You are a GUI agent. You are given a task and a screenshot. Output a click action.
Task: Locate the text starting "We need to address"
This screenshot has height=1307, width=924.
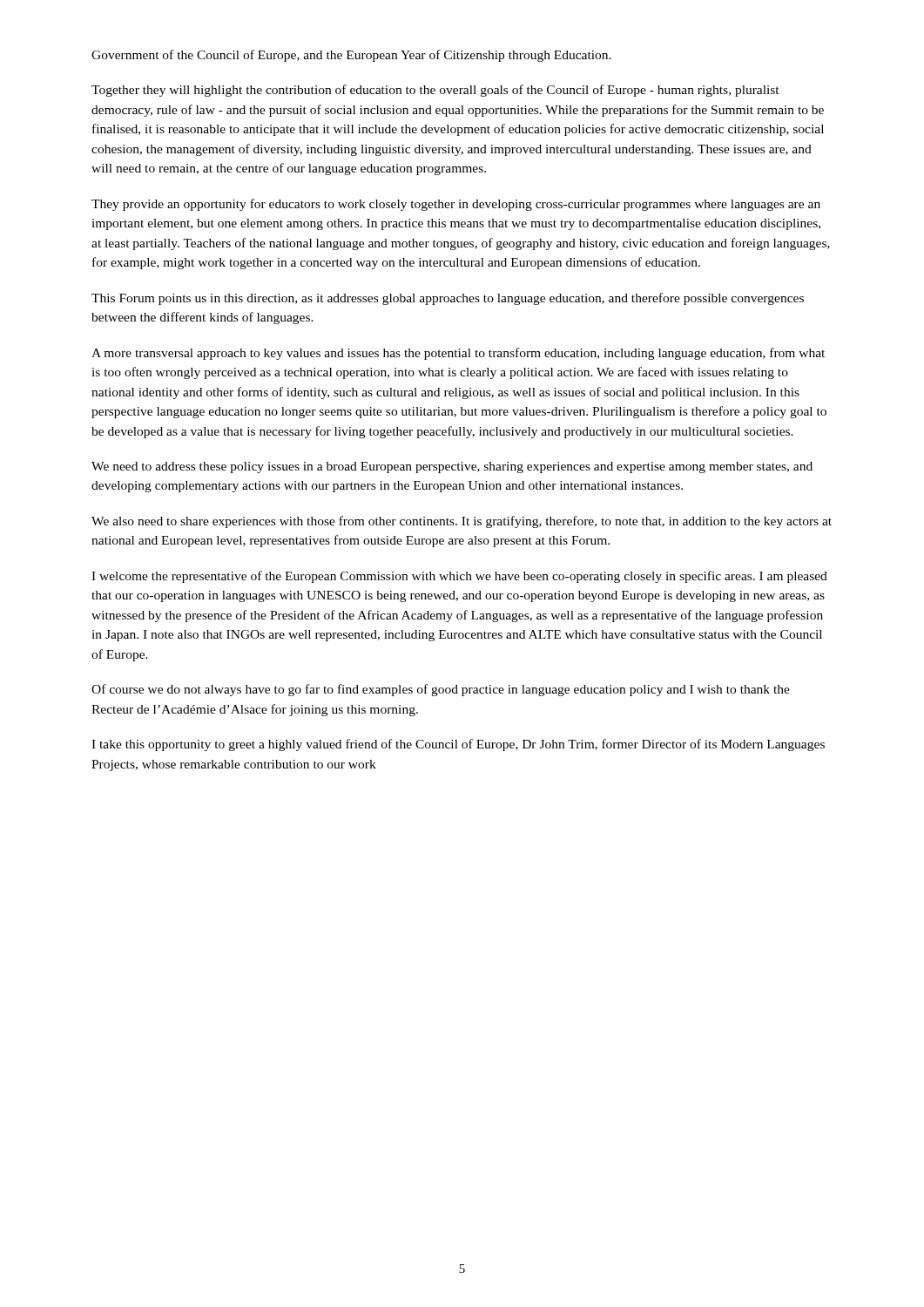[452, 475]
